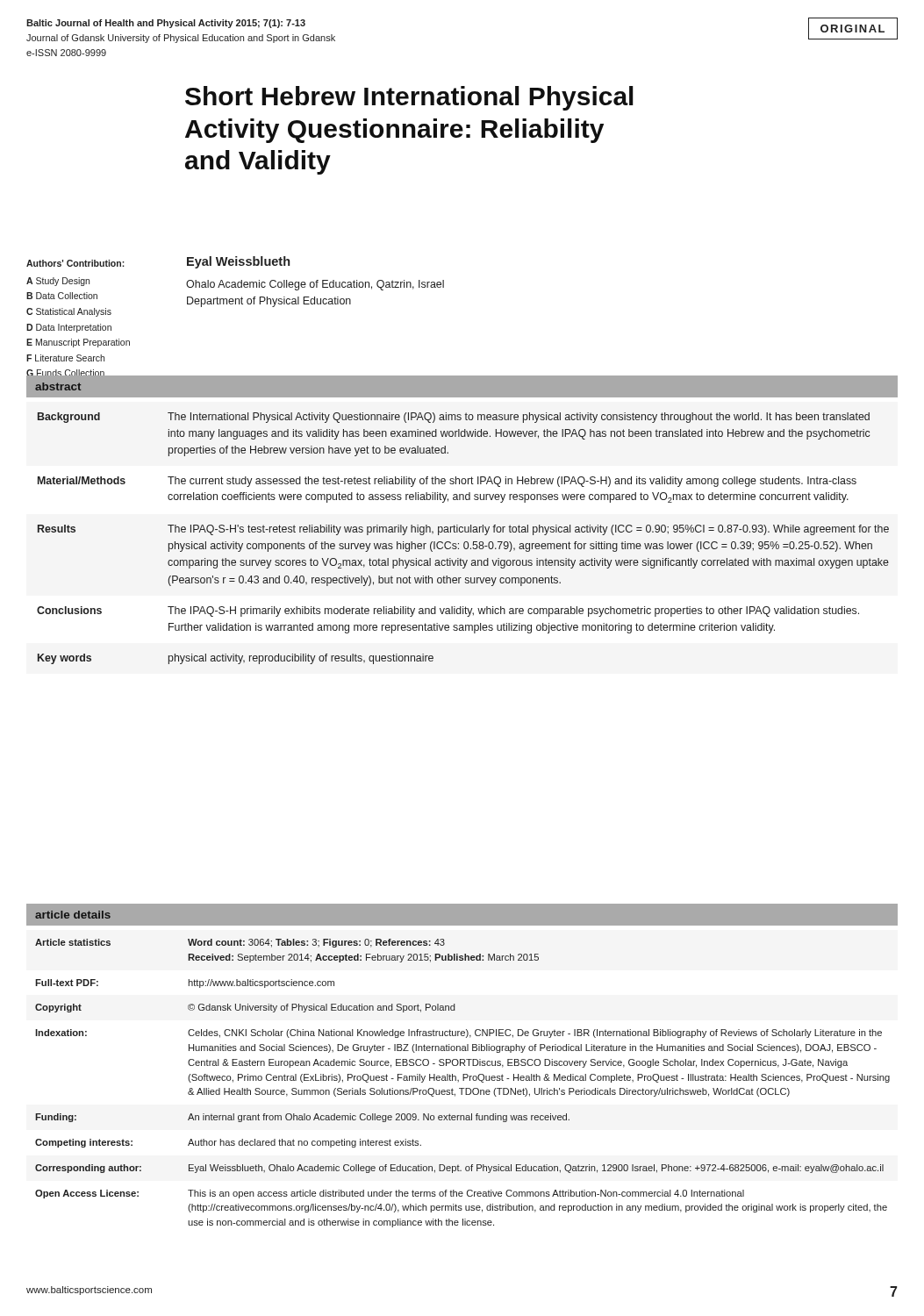Point to the text starting "Authors' Contribution: A"
Viewport: 924px width, 1316px height.
[99, 319]
